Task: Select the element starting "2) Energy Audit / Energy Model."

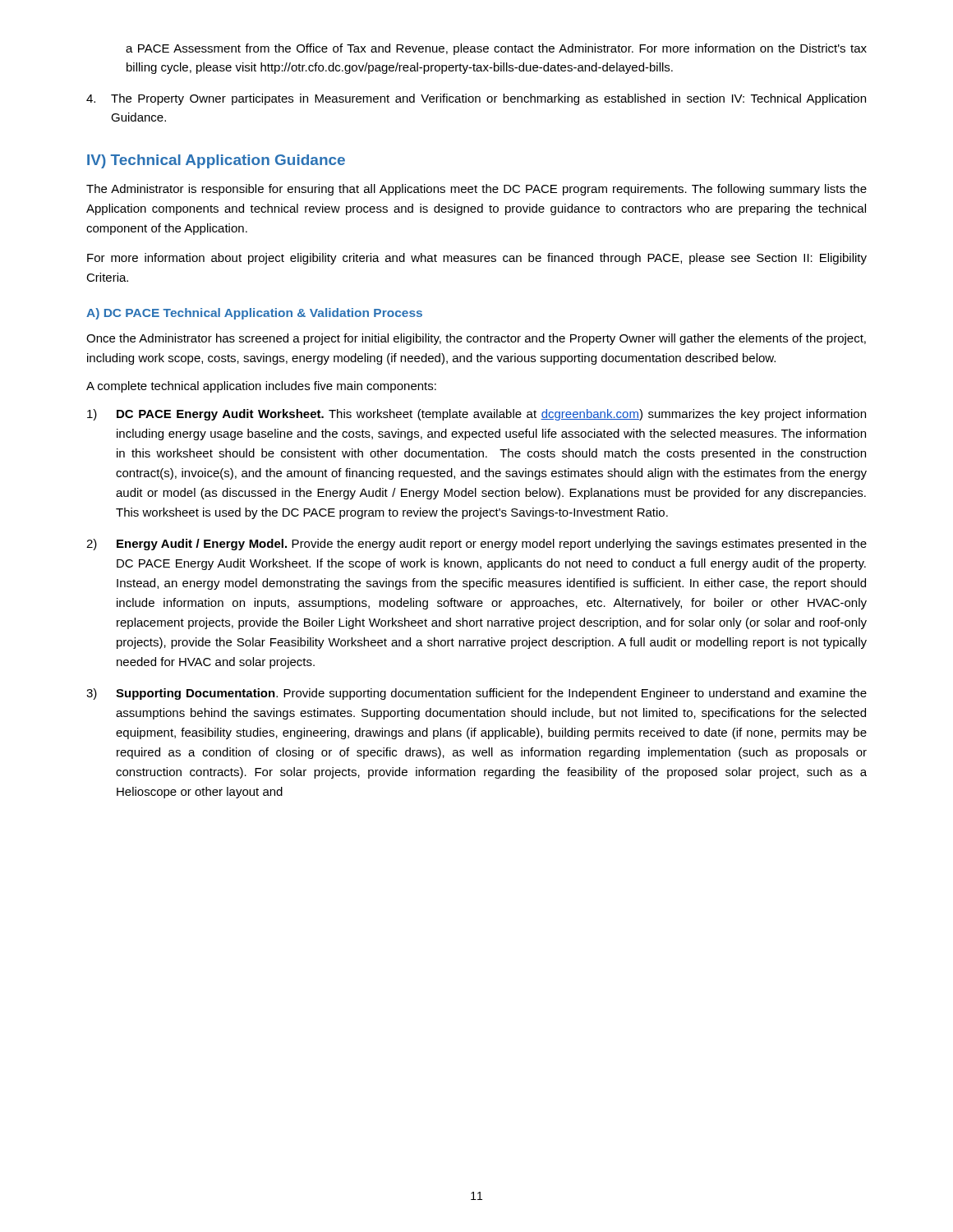Action: pos(476,603)
